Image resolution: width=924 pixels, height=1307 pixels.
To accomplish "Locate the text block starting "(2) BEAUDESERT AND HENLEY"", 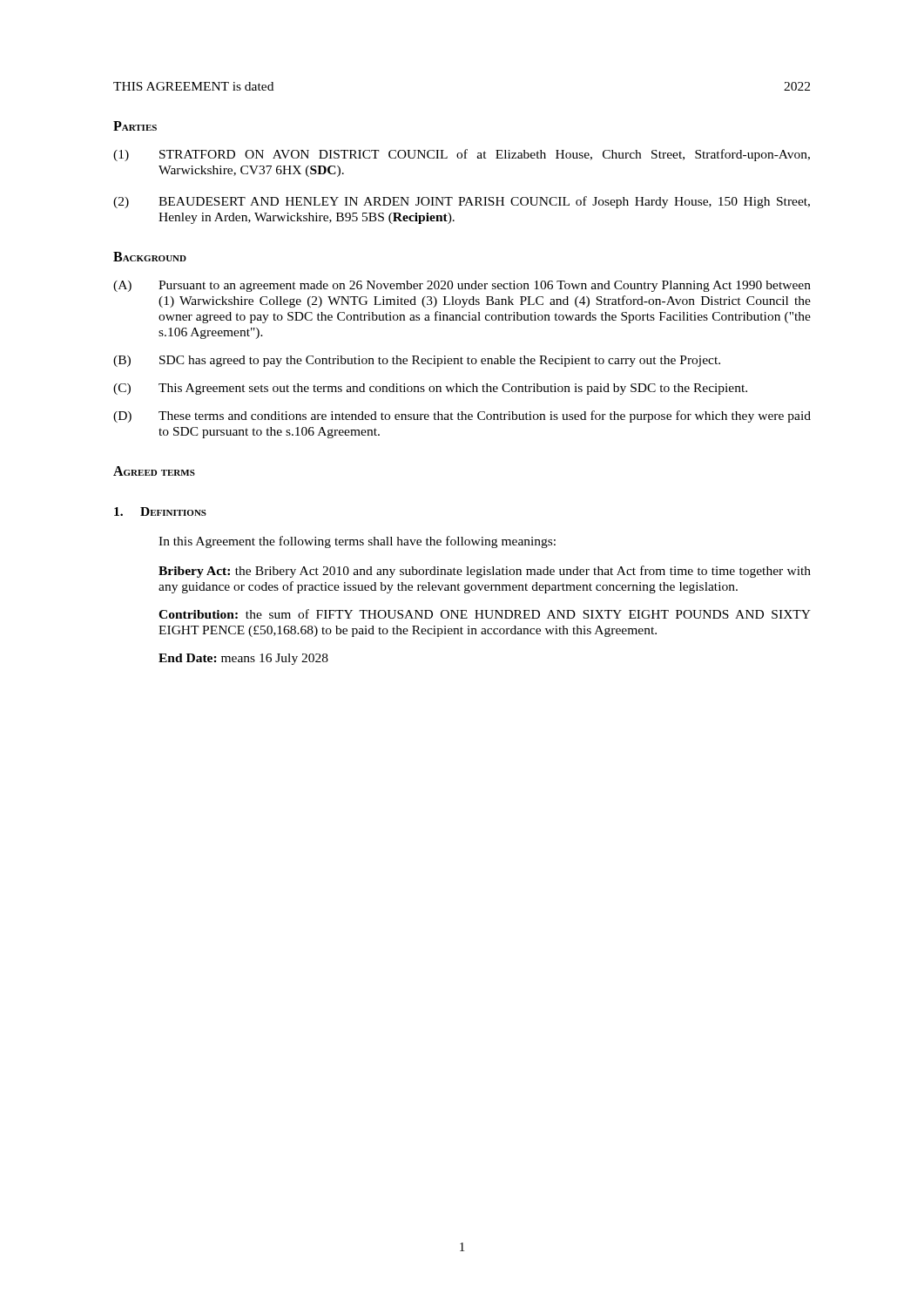I will (462, 209).
